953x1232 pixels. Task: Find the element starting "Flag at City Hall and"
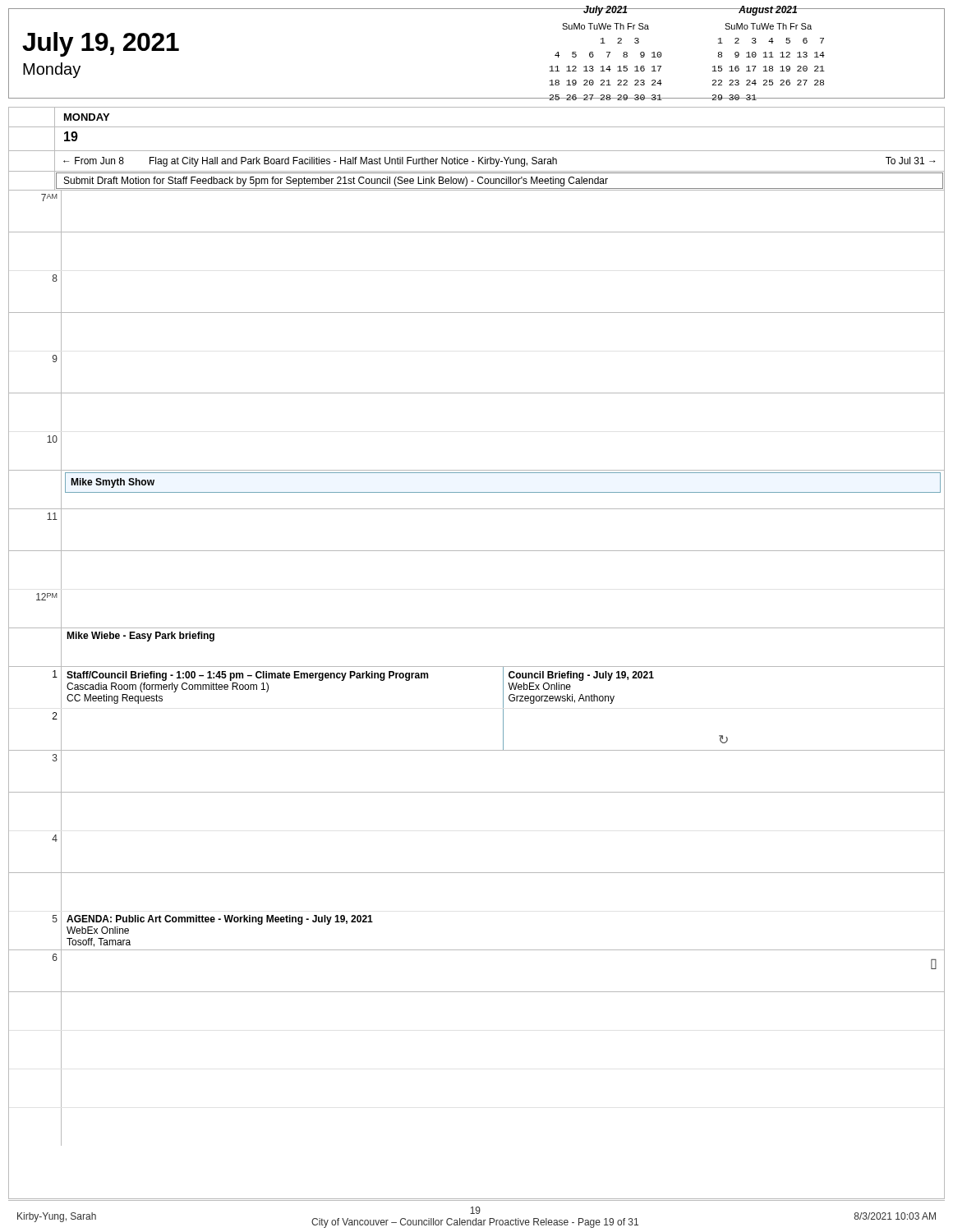click(x=353, y=161)
